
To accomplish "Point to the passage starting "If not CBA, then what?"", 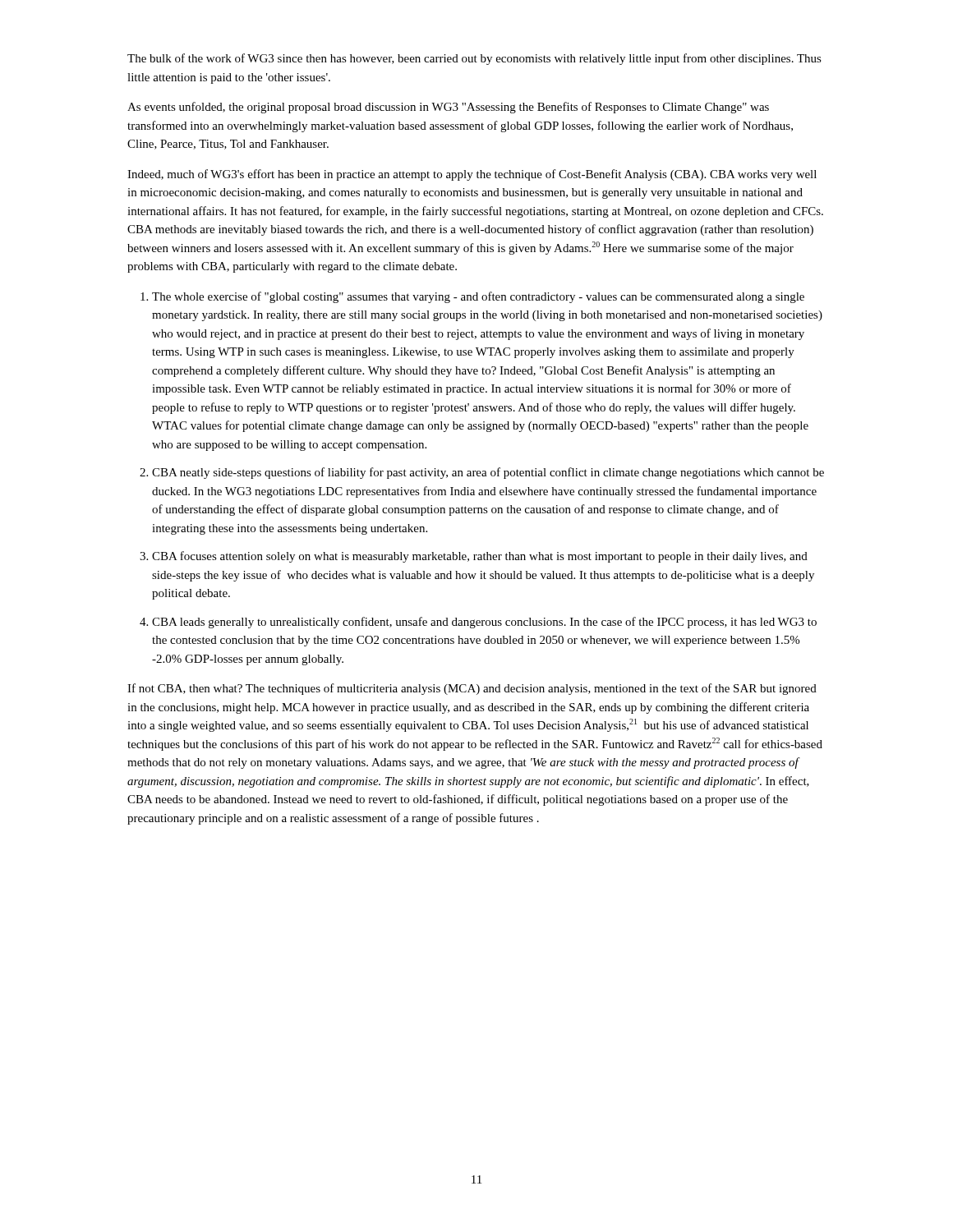I will coord(476,753).
